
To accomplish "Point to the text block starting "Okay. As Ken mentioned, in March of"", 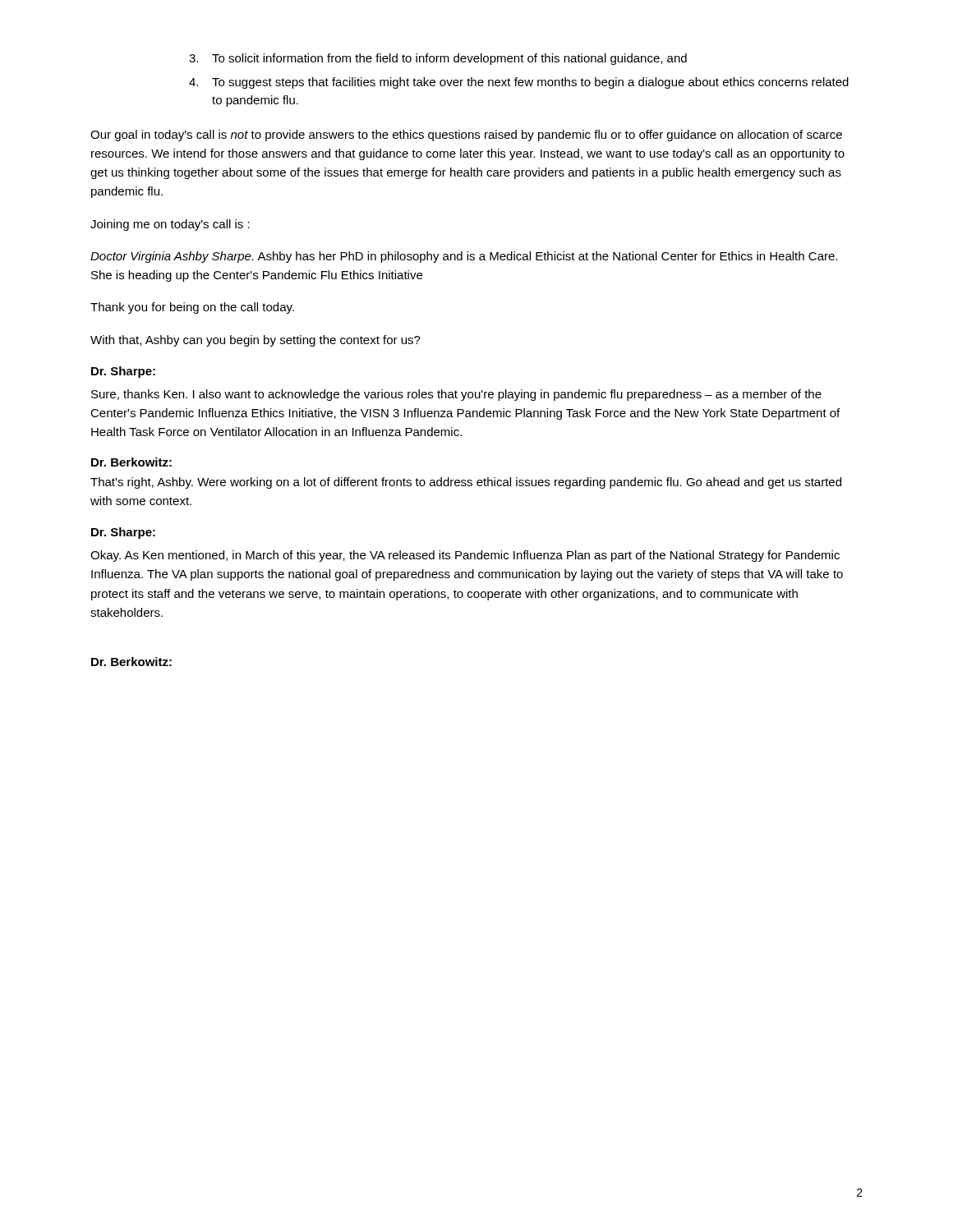I will 476,584.
